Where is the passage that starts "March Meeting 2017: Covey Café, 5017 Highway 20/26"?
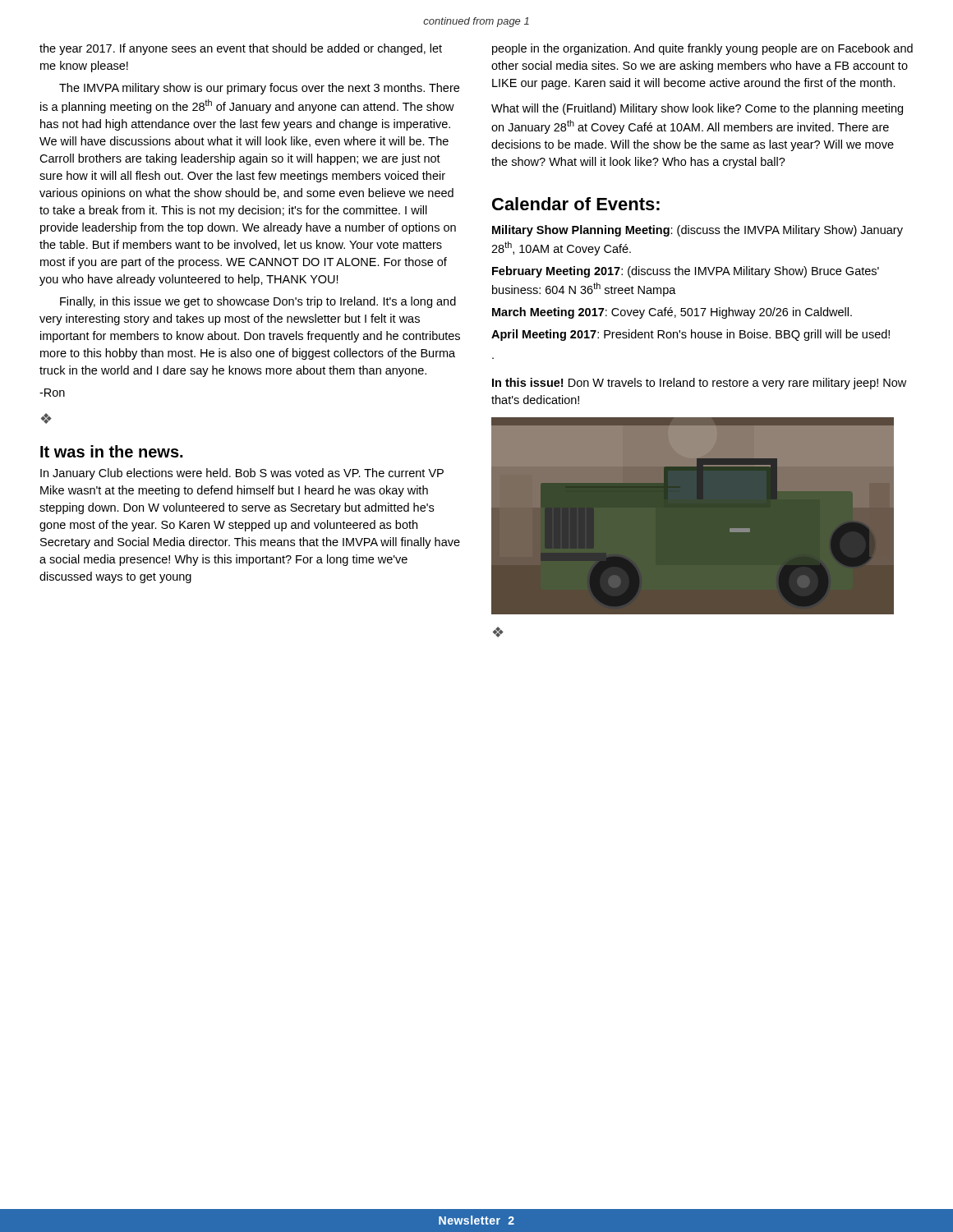Image resolution: width=953 pixels, height=1232 pixels. 672,312
